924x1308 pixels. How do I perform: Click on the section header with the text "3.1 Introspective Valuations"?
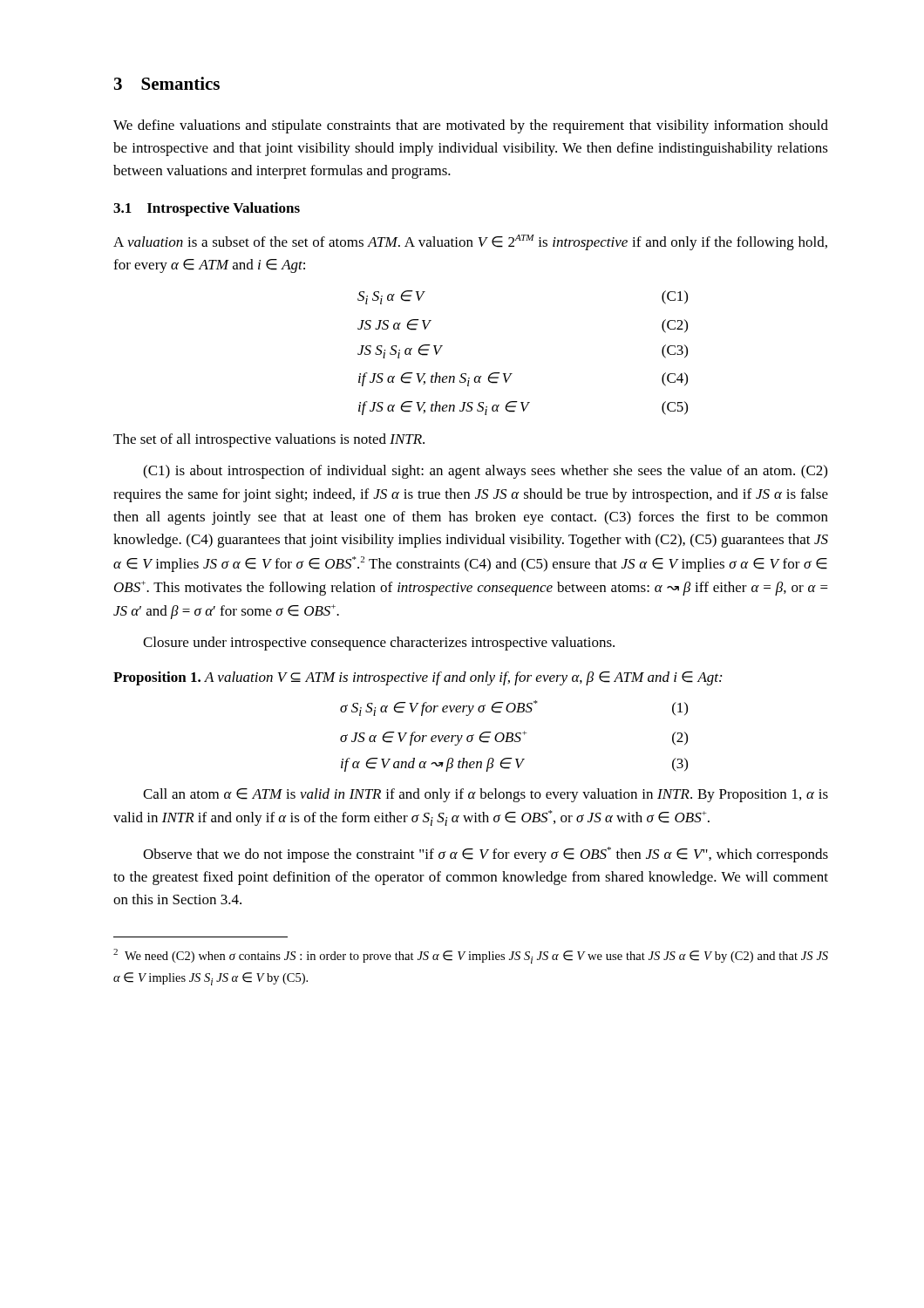(207, 208)
